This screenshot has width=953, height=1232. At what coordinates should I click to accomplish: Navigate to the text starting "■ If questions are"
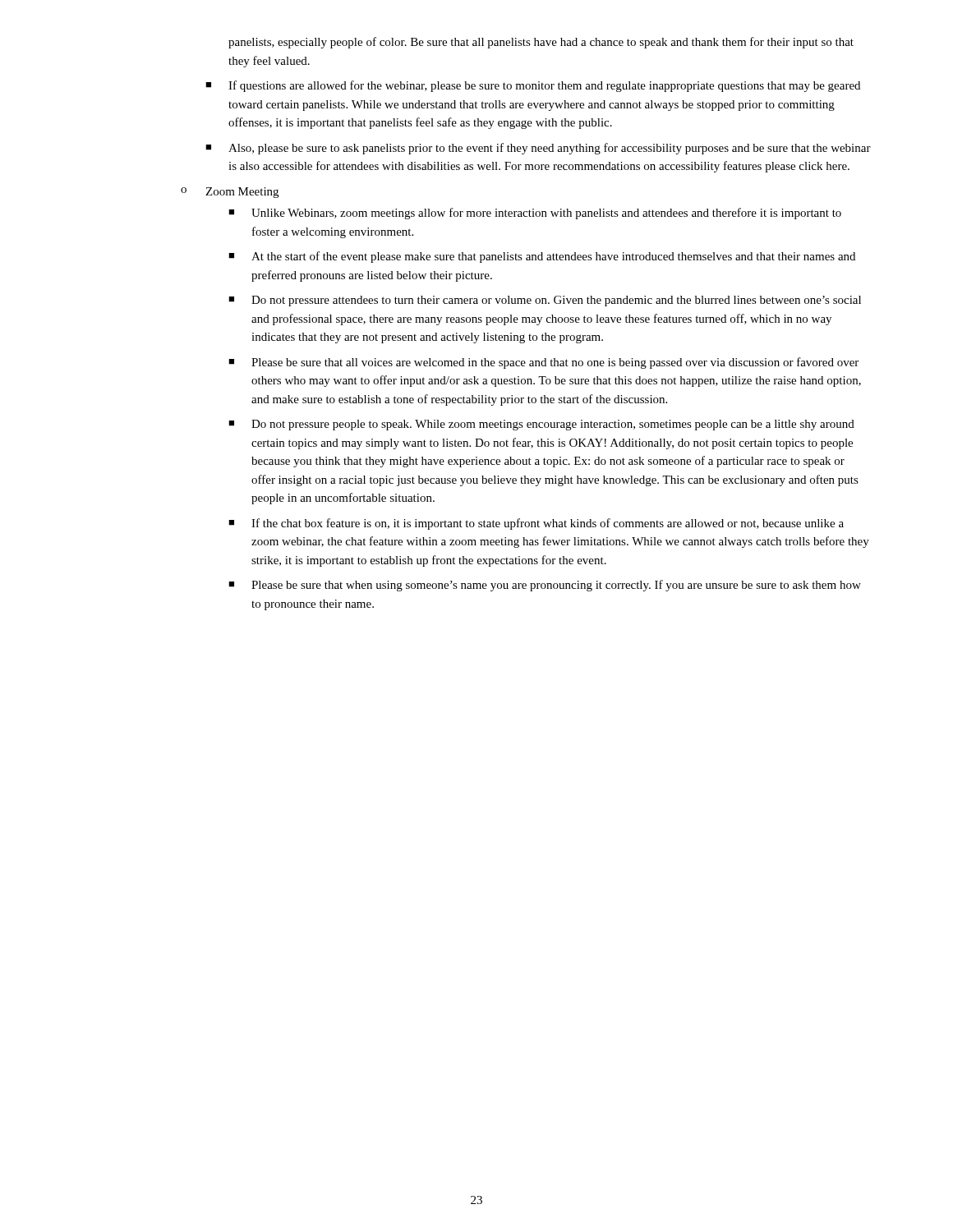pos(538,104)
